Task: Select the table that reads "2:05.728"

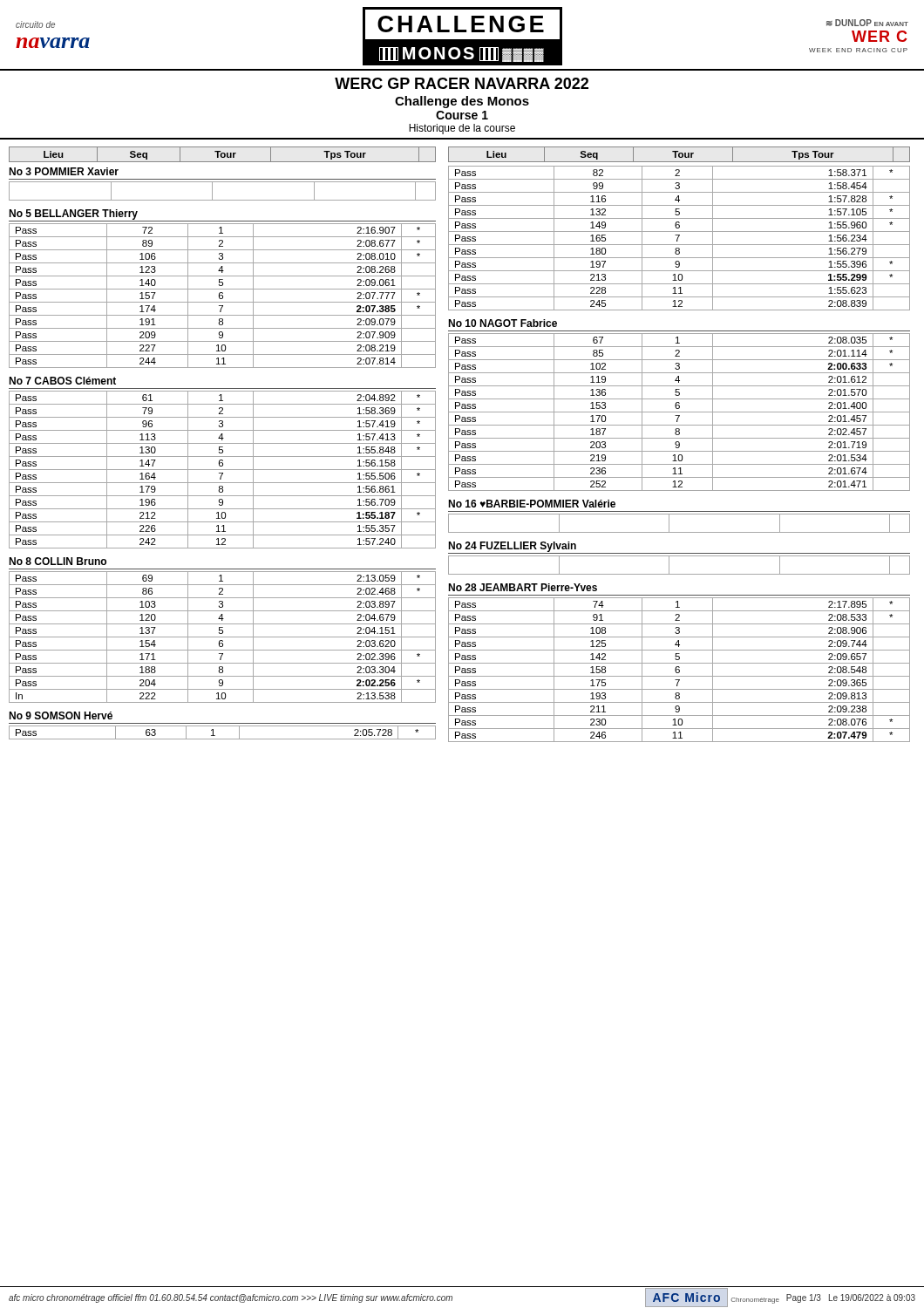Action: click(x=222, y=733)
